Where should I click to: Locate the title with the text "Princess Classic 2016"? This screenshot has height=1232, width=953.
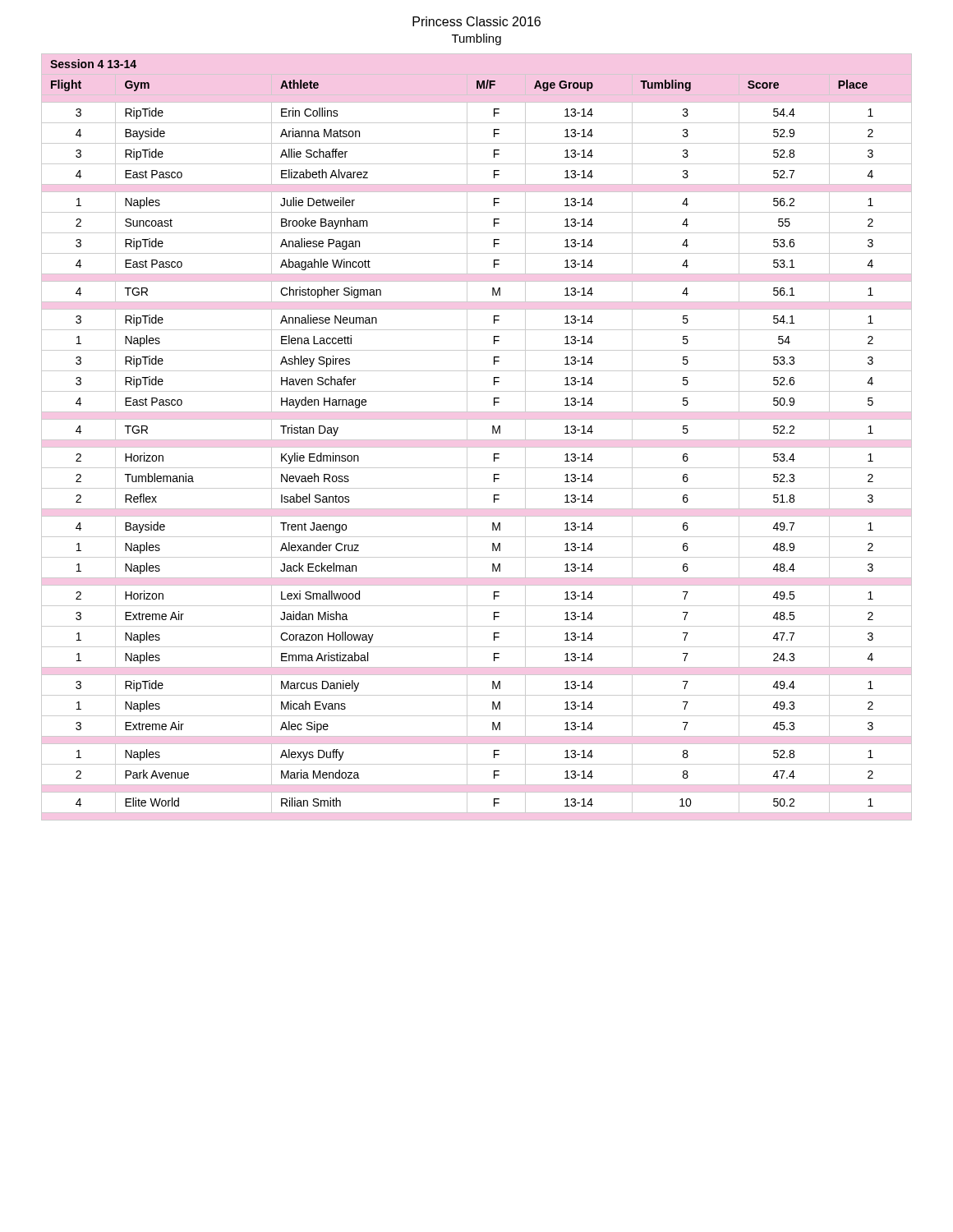tap(476, 22)
